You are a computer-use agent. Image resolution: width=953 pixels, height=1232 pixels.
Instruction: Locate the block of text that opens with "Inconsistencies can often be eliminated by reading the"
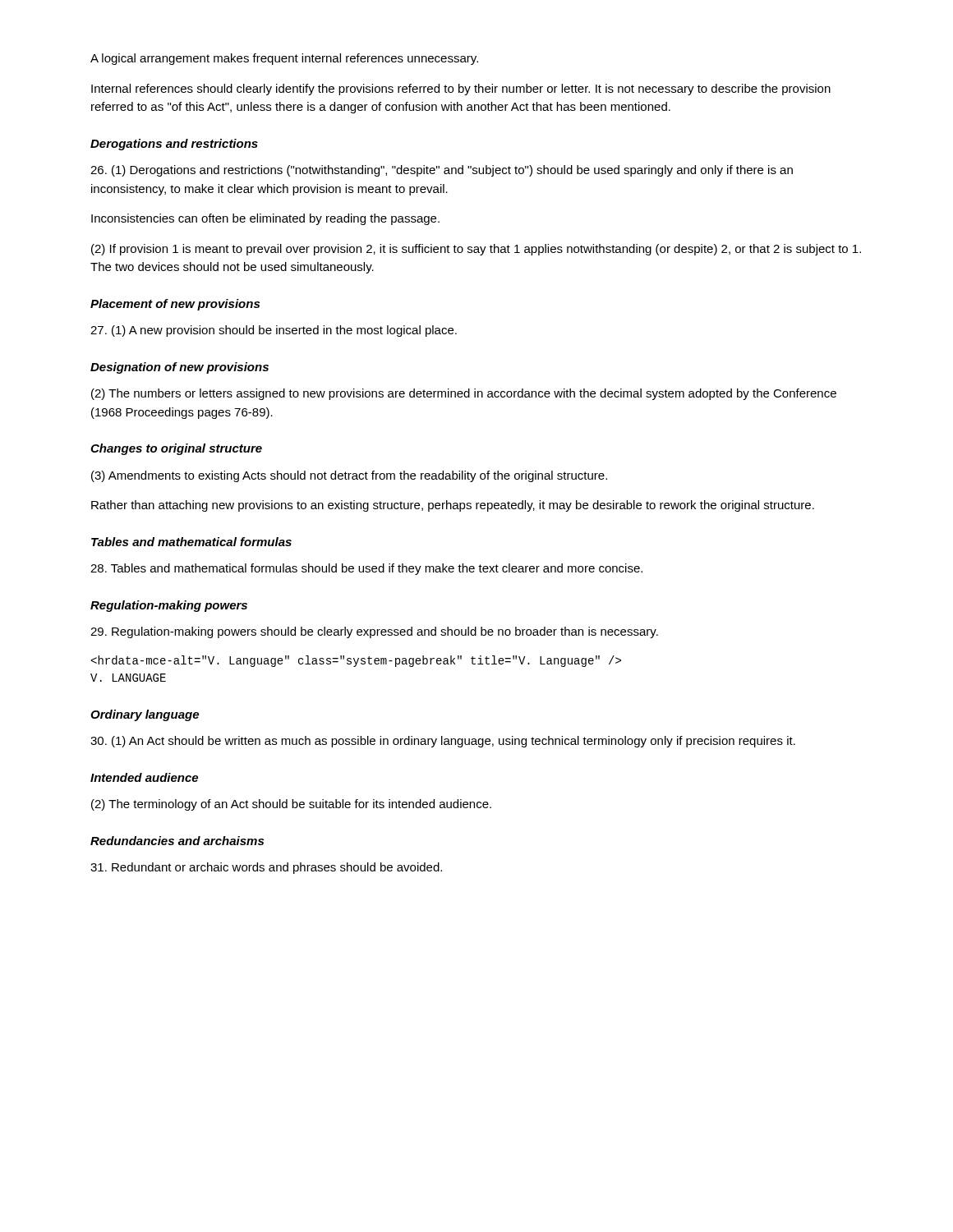[x=265, y=218]
